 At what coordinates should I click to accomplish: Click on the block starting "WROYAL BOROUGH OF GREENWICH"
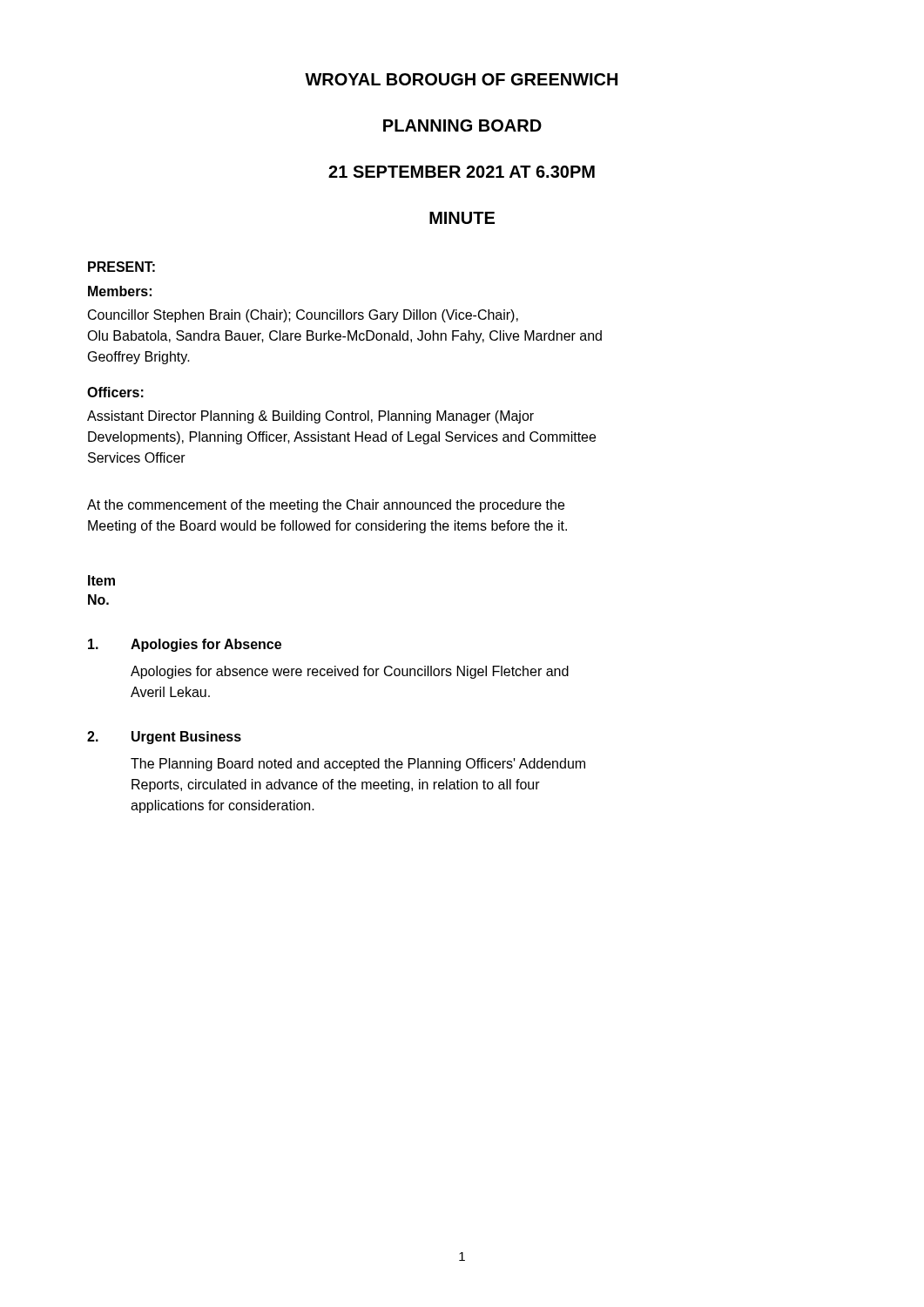462,79
